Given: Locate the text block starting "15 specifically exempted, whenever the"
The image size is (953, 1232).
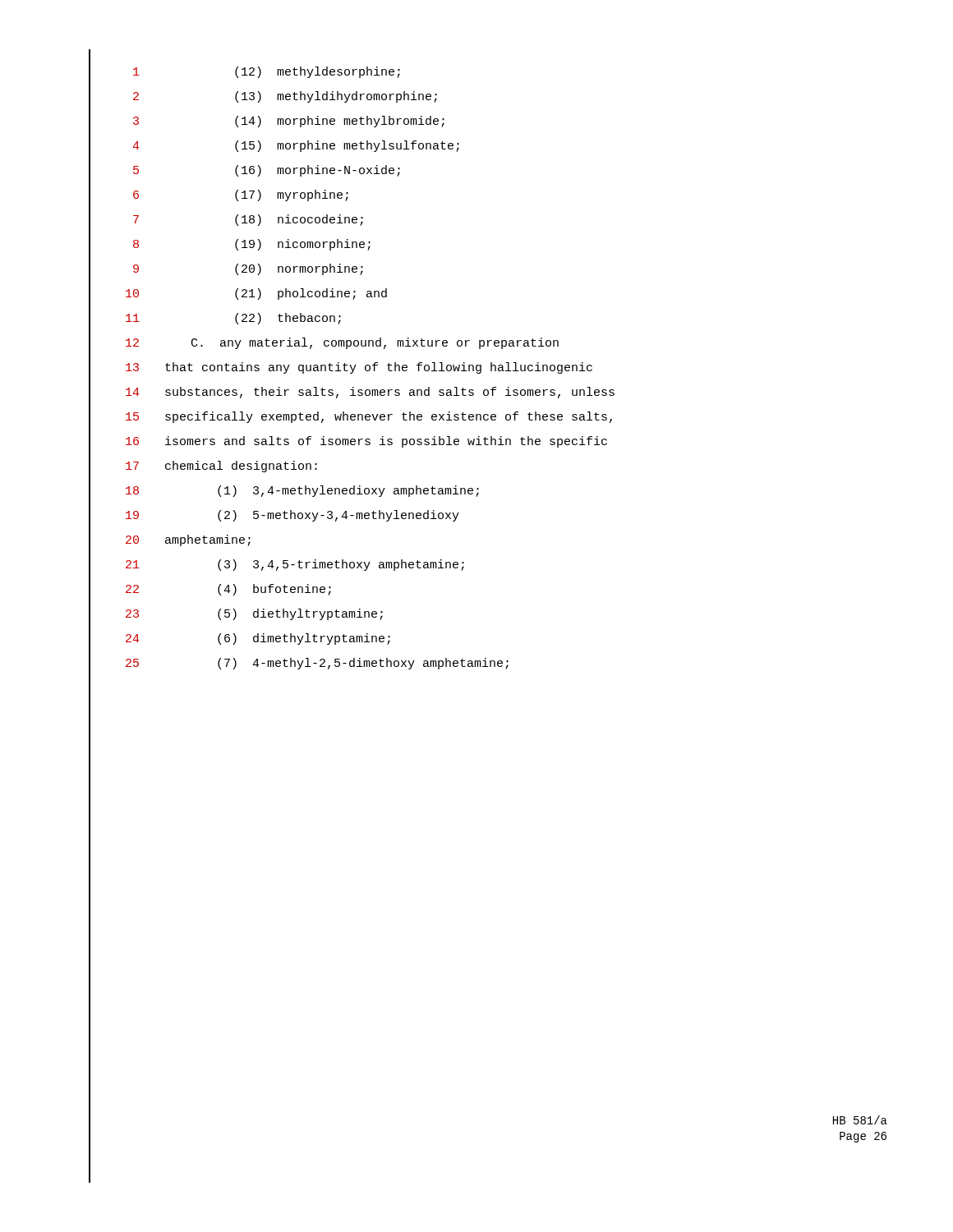Looking at the screenshot, I should pos(476,418).
